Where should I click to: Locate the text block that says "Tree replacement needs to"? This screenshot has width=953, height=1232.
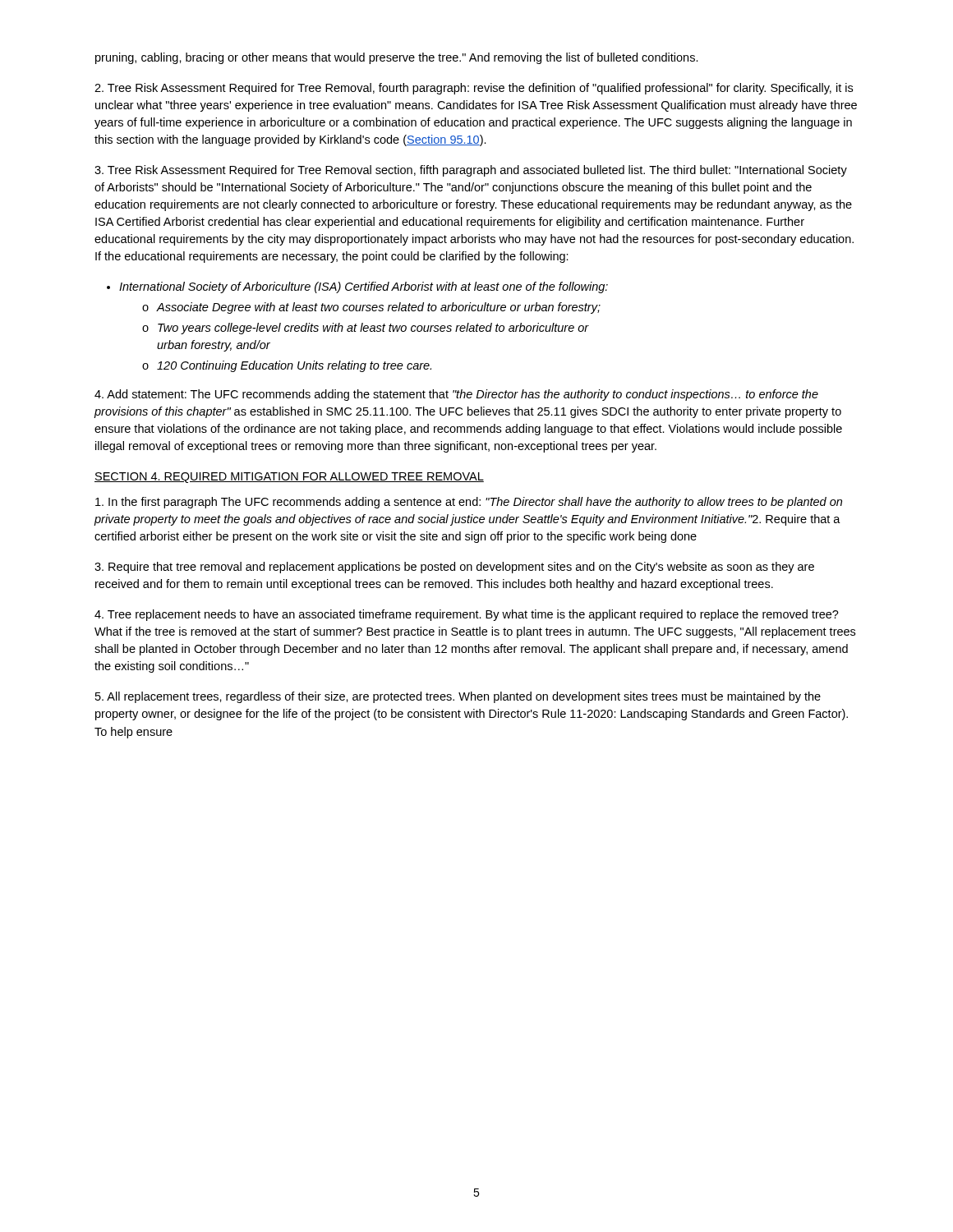point(476,641)
